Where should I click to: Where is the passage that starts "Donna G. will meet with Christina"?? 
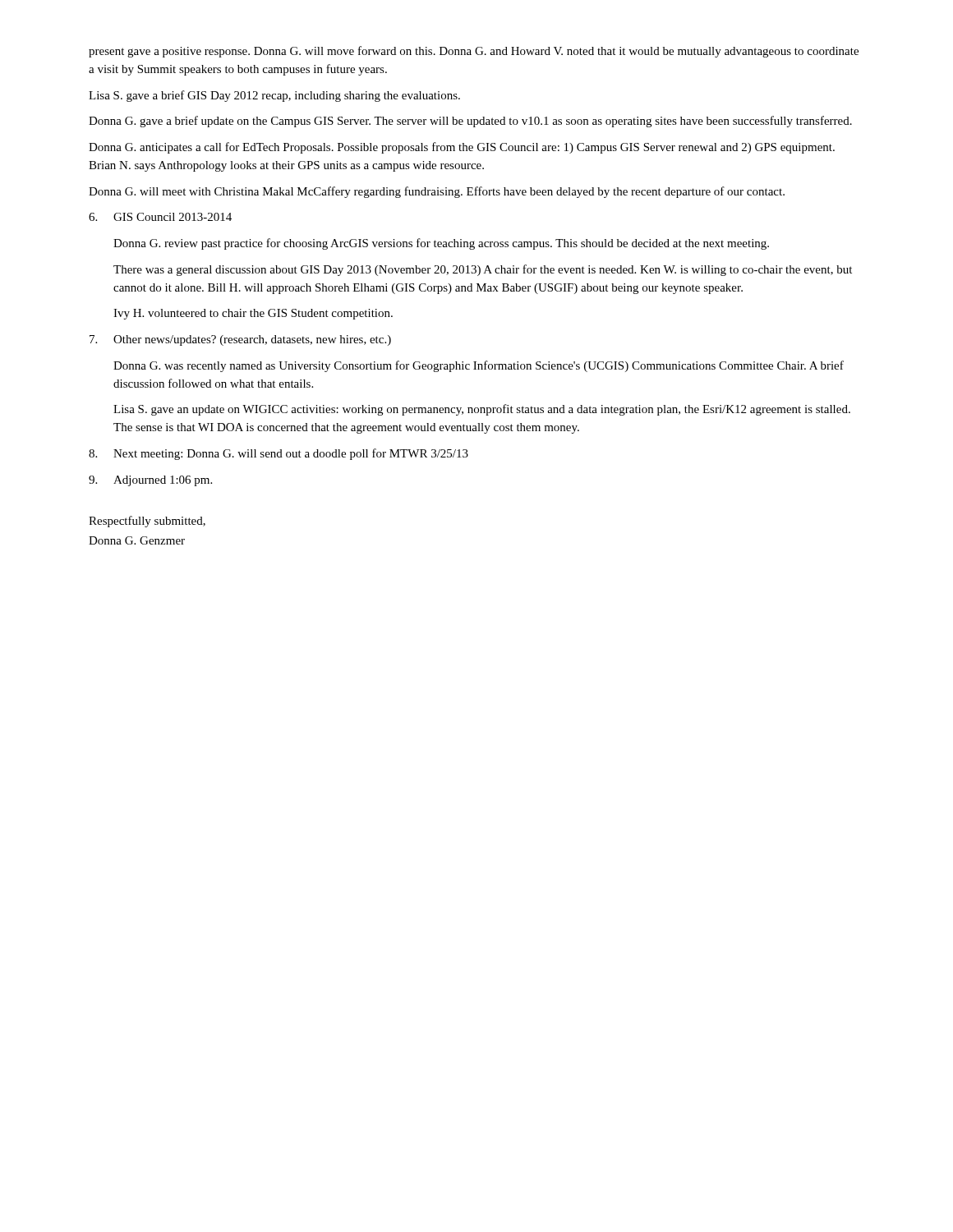click(x=437, y=191)
